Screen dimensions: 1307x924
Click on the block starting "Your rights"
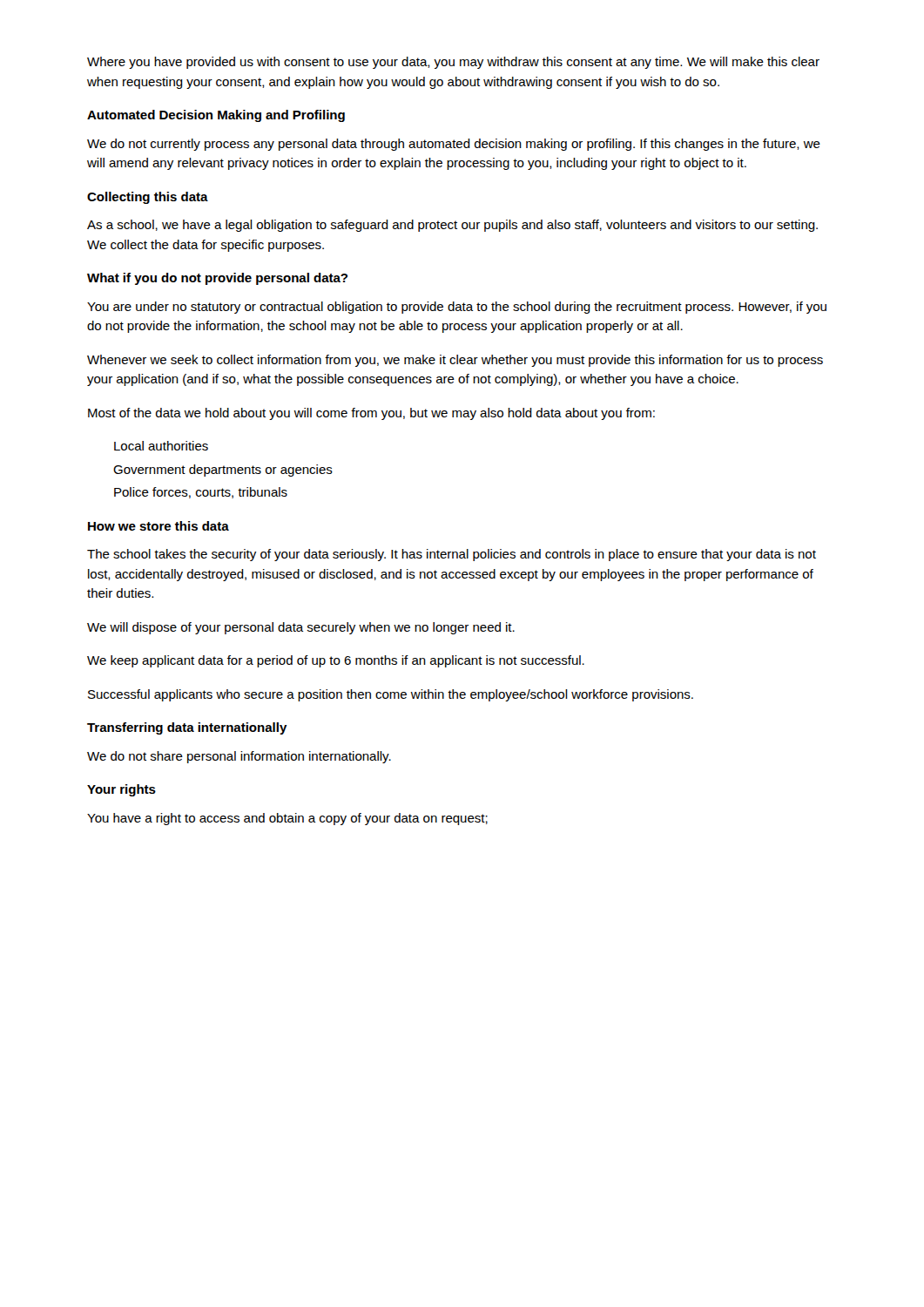tap(121, 789)
